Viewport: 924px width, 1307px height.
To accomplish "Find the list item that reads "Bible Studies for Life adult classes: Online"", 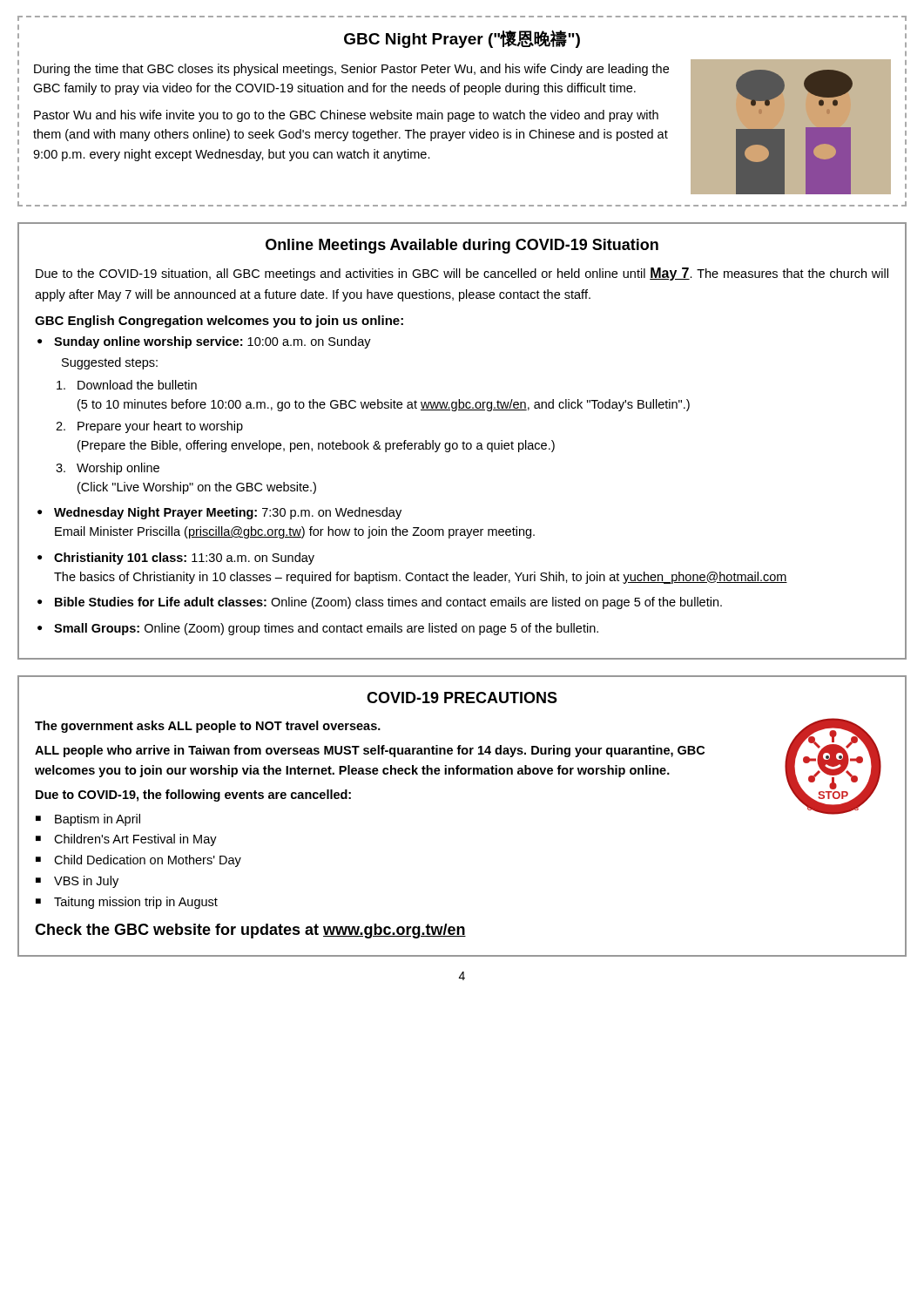I will 388,602.
